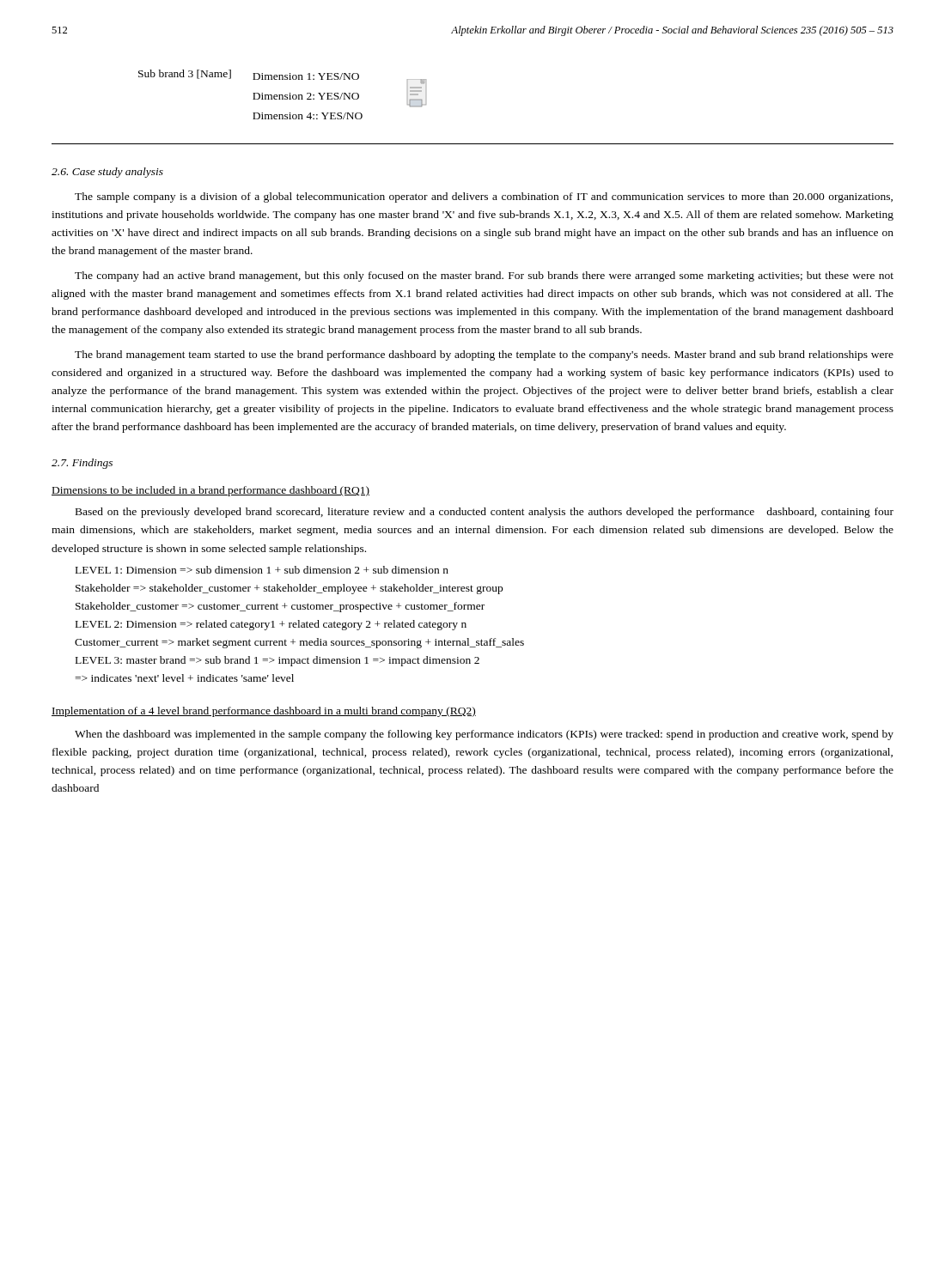945x1288 pixels.
Task: Navigate to the element starting "The brand management team started"
Action: (x=472, y=390)
